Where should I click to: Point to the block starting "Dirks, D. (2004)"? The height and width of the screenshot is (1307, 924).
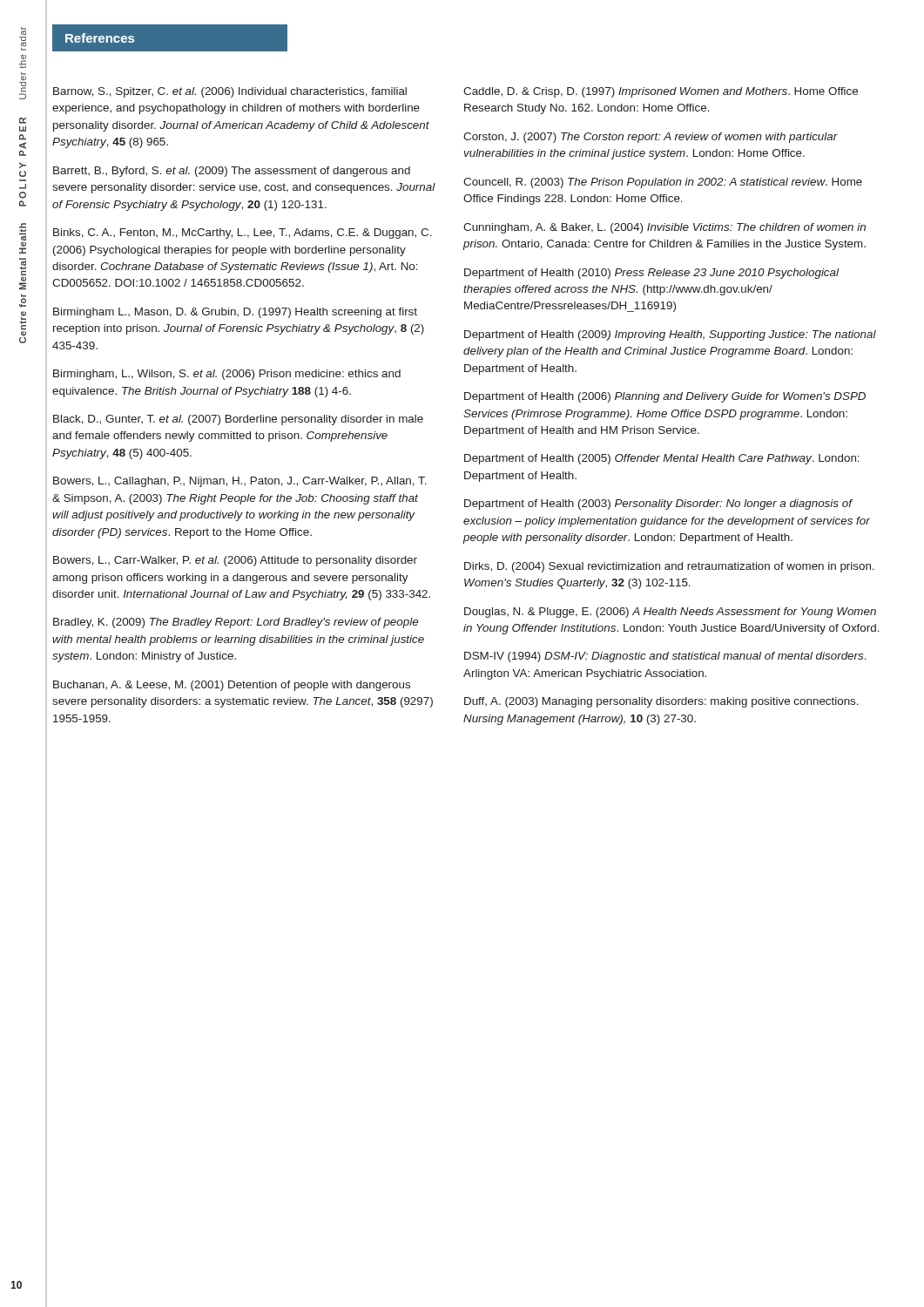pyautogui.click(x=669, y=574)
